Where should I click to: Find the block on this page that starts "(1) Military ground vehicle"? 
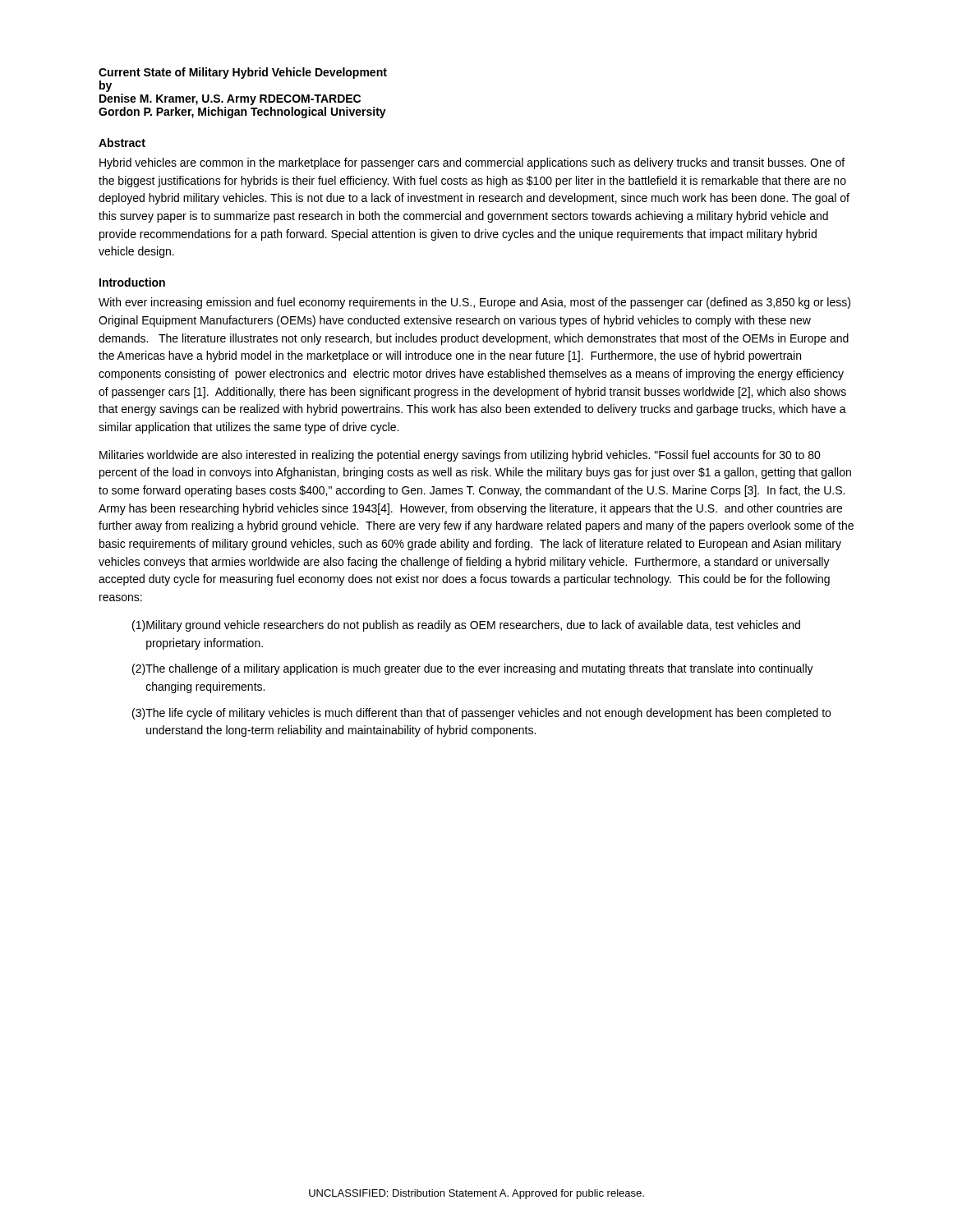476,634
